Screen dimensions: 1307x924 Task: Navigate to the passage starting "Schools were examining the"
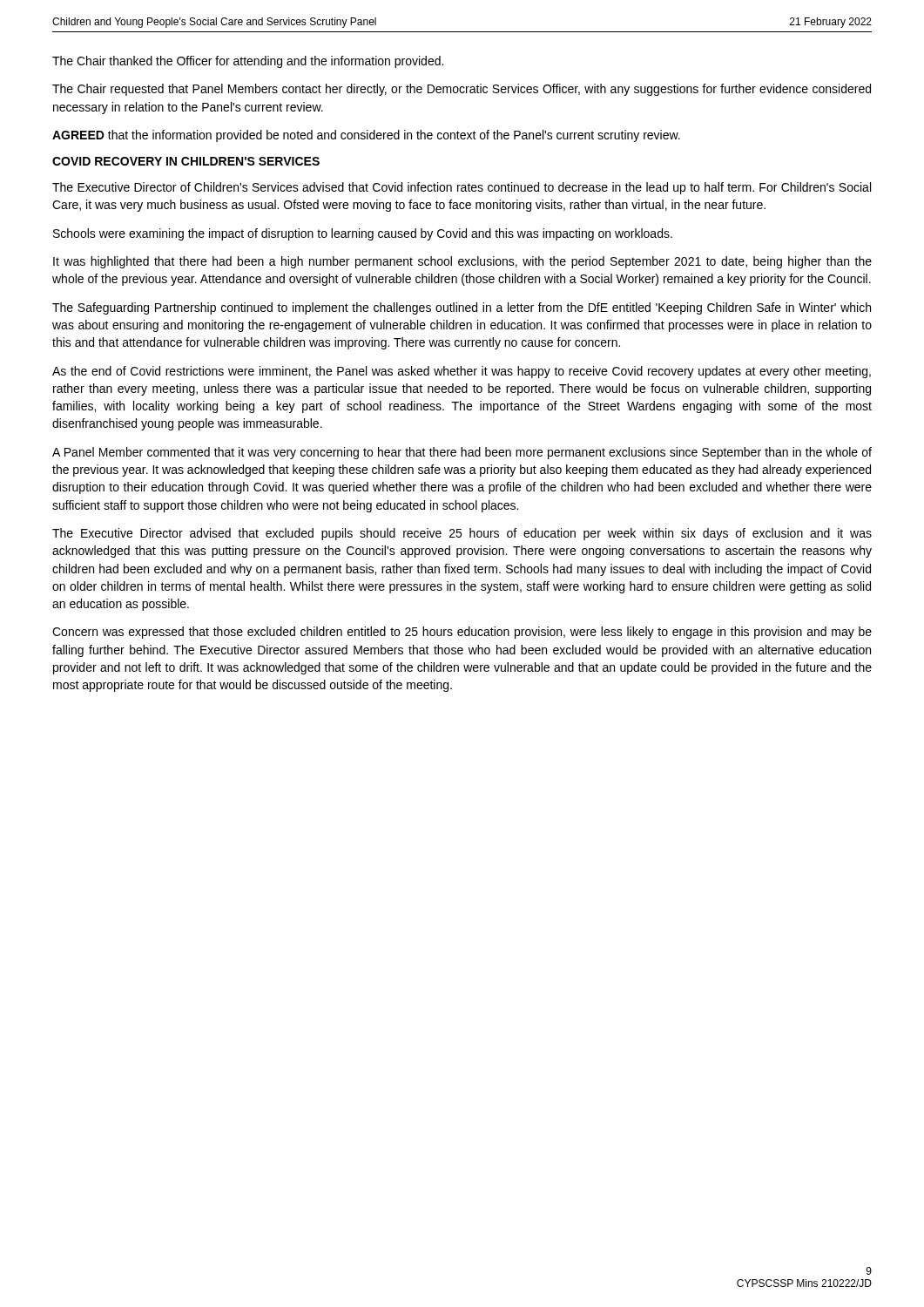point(363,233)
